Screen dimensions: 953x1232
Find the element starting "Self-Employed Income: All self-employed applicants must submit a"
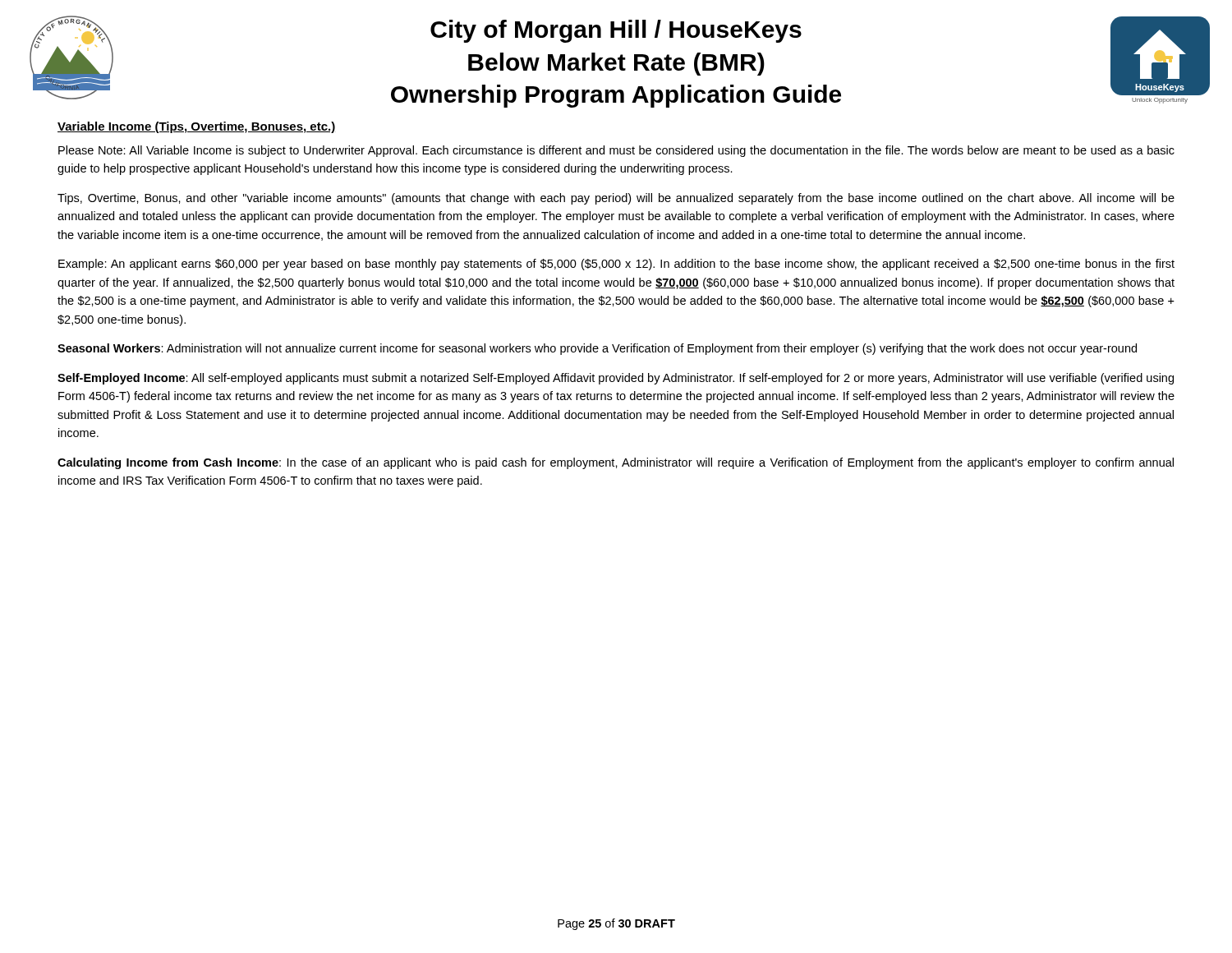[x=616, y=405]
